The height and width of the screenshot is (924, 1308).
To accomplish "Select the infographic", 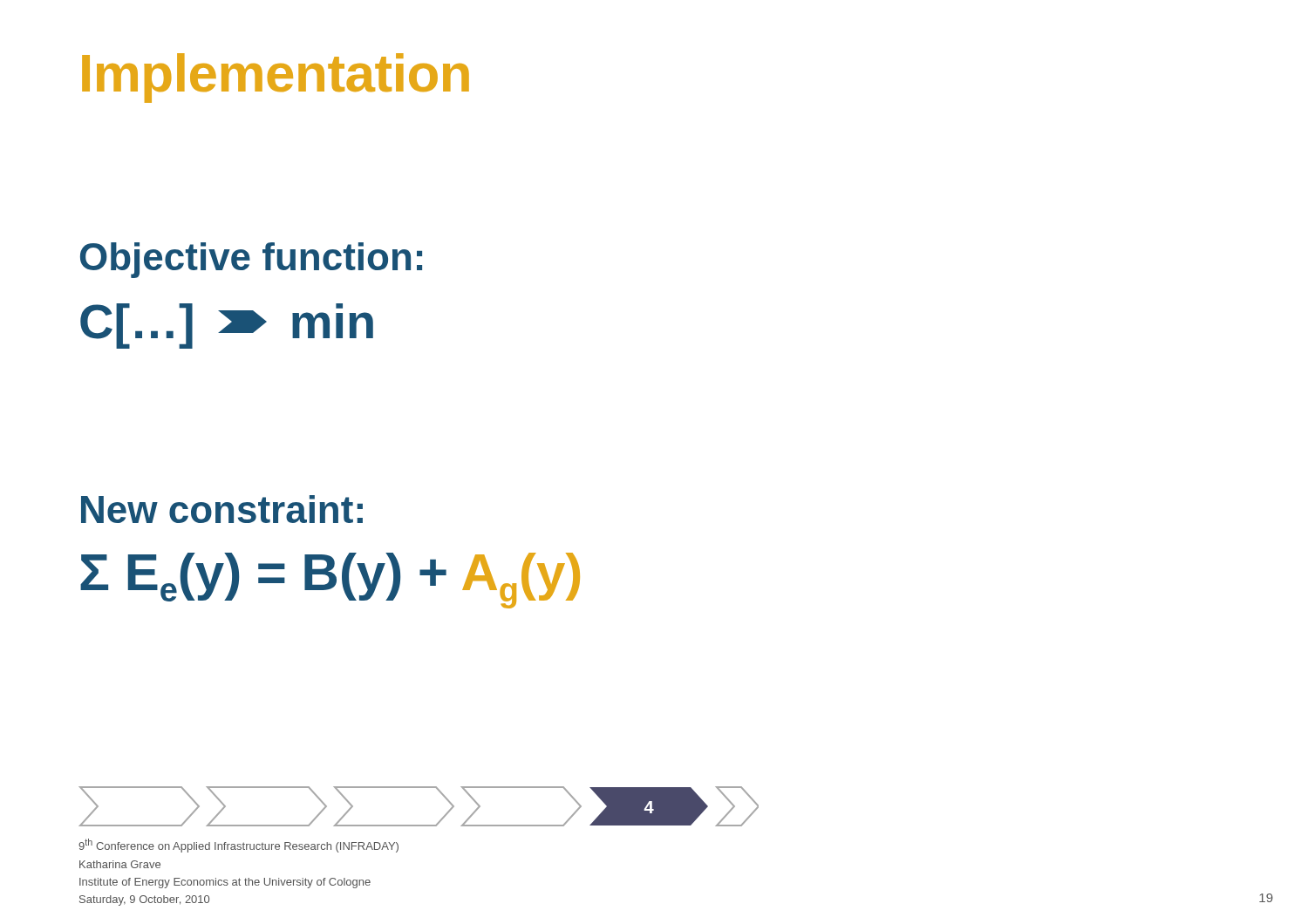I will point(419,808).
